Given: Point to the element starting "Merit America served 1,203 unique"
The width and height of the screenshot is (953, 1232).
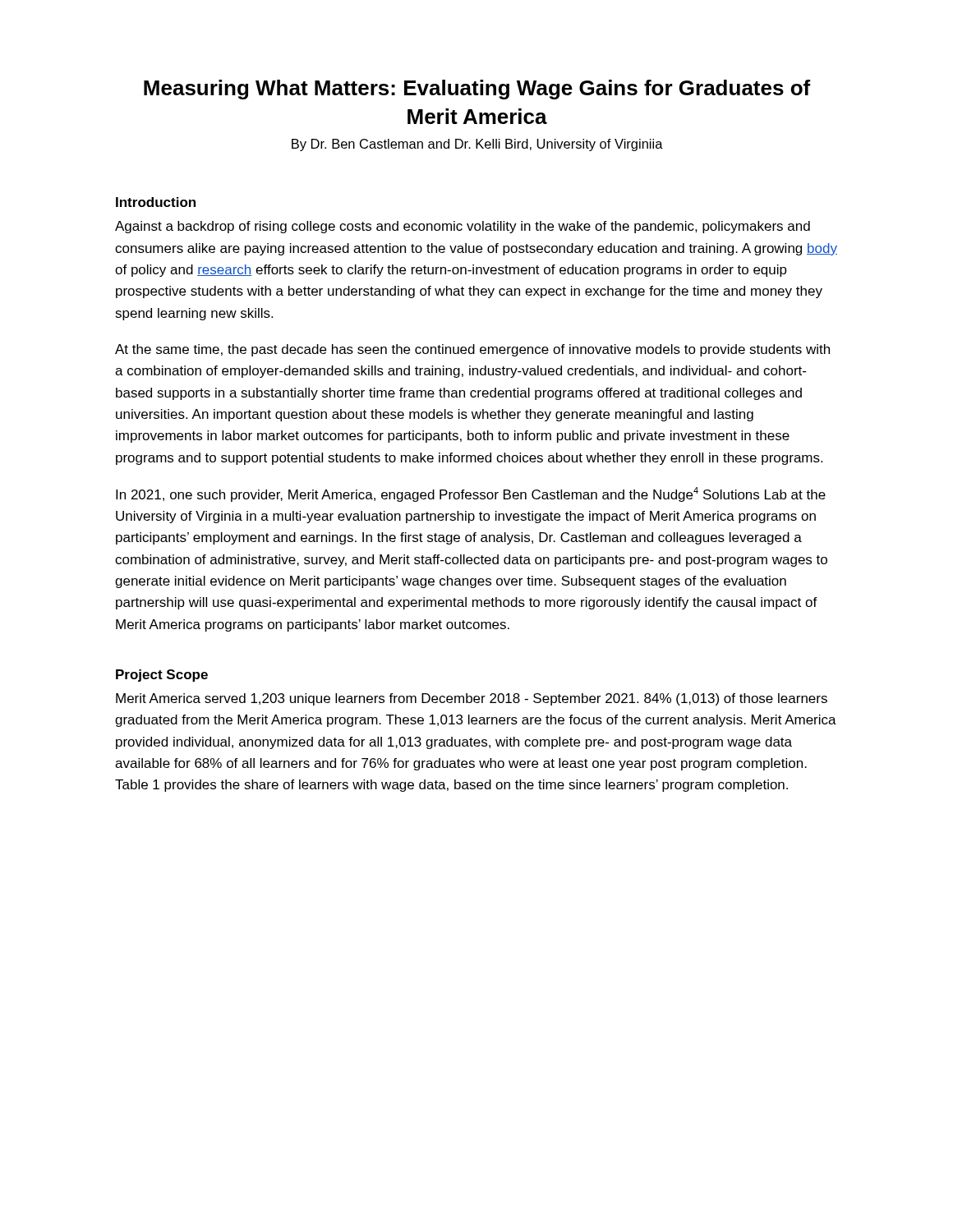Looking at the screenshot, I should coord(475,742).
